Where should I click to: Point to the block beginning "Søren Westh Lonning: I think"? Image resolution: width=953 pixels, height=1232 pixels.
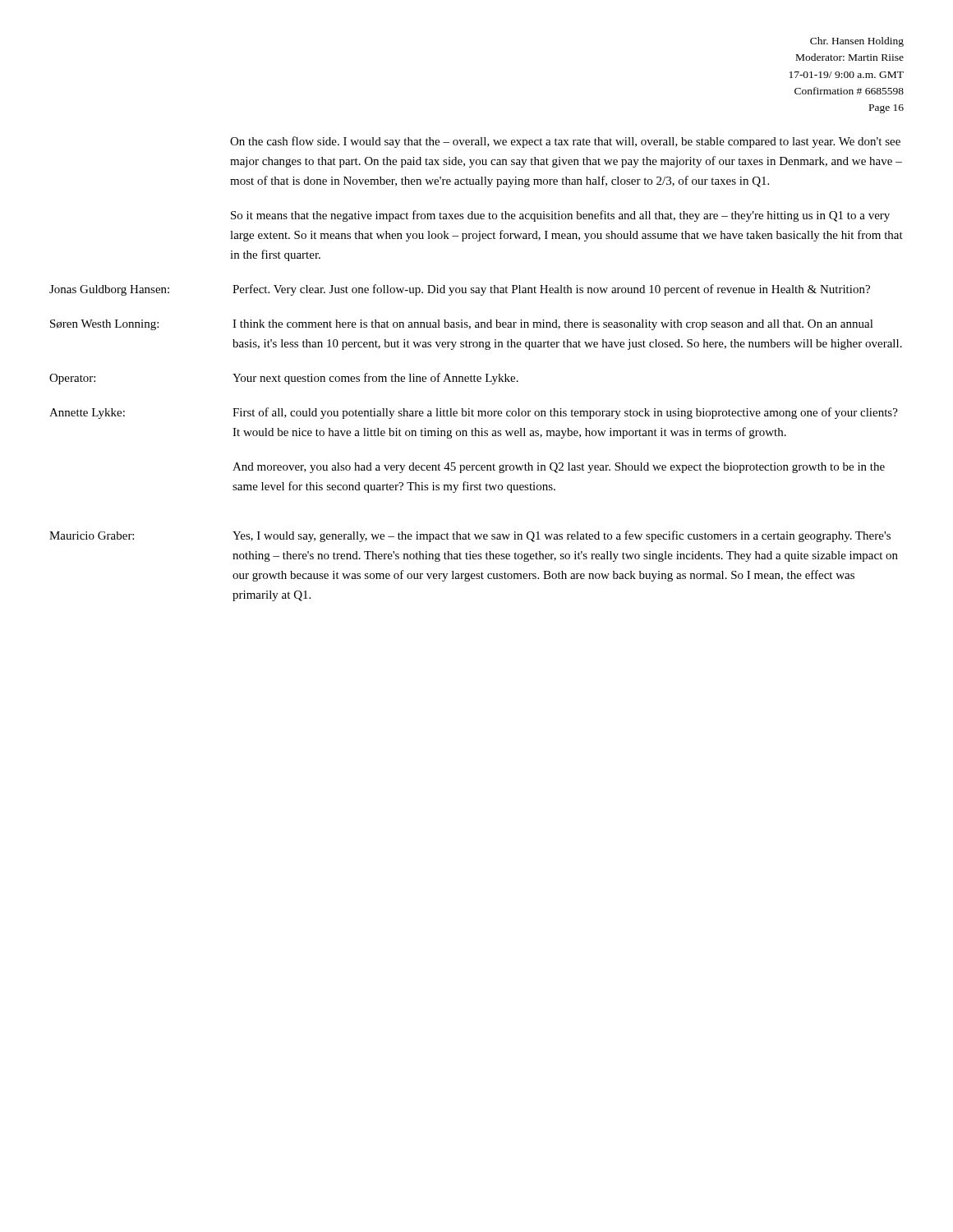[x=476, y=334]
